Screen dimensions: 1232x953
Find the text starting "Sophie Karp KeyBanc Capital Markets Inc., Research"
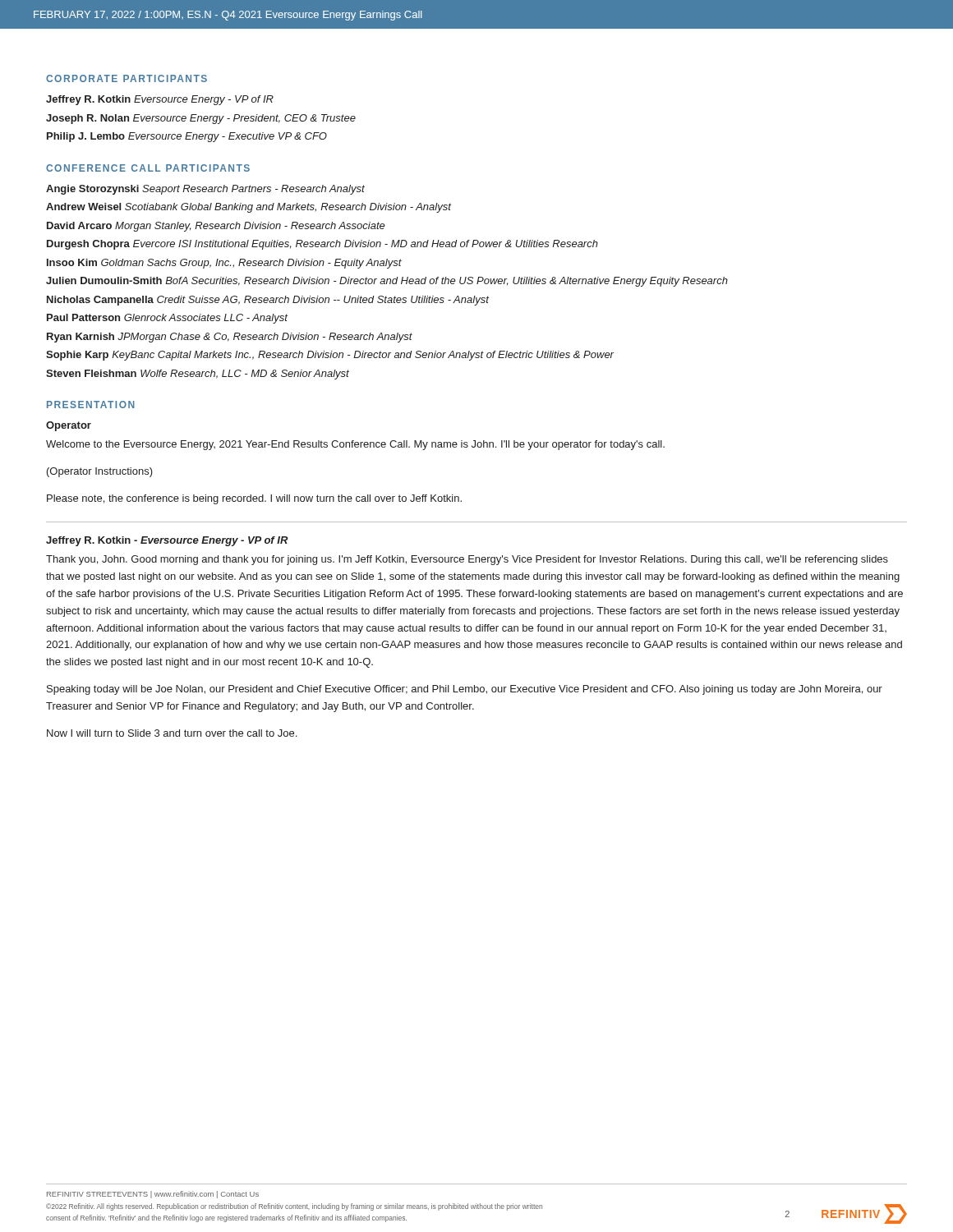[x=330, y=354]
